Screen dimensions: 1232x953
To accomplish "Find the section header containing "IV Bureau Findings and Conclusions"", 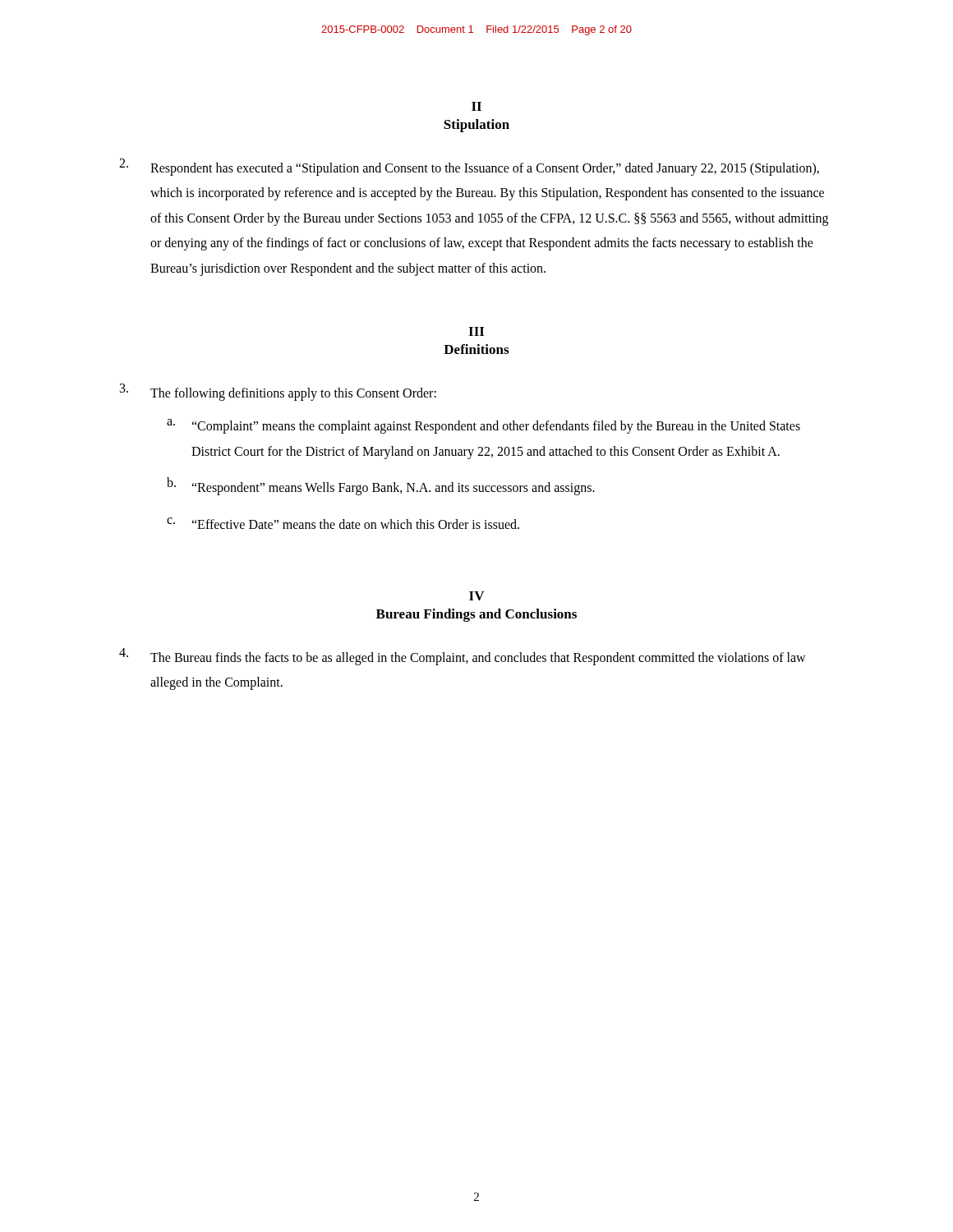I will pyautogui.click(x=476, y=605).
